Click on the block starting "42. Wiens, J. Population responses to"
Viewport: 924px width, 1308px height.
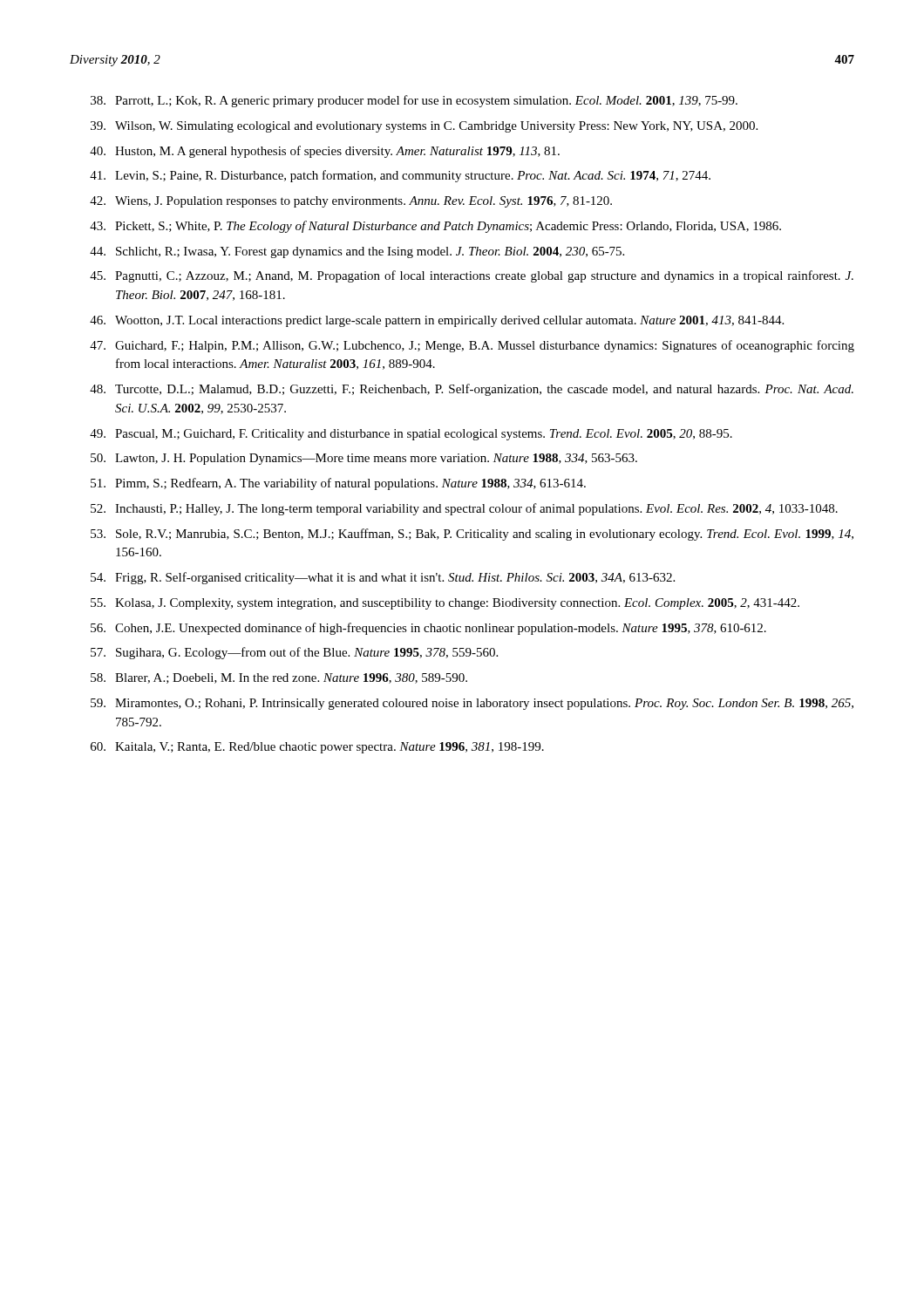coord(462,201)
